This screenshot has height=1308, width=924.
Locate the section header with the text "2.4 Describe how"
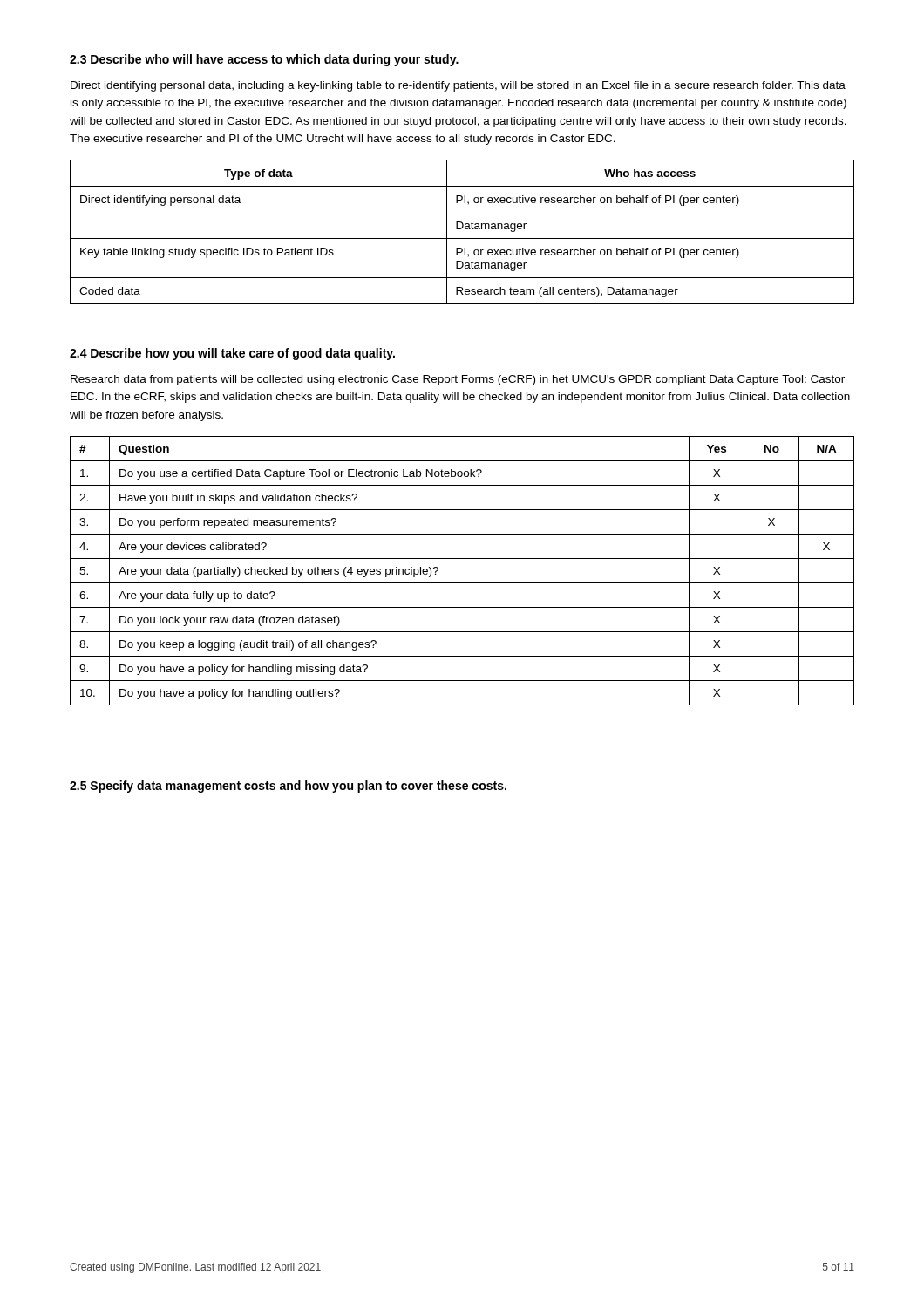pyautogui.click(x=233, y=353)
